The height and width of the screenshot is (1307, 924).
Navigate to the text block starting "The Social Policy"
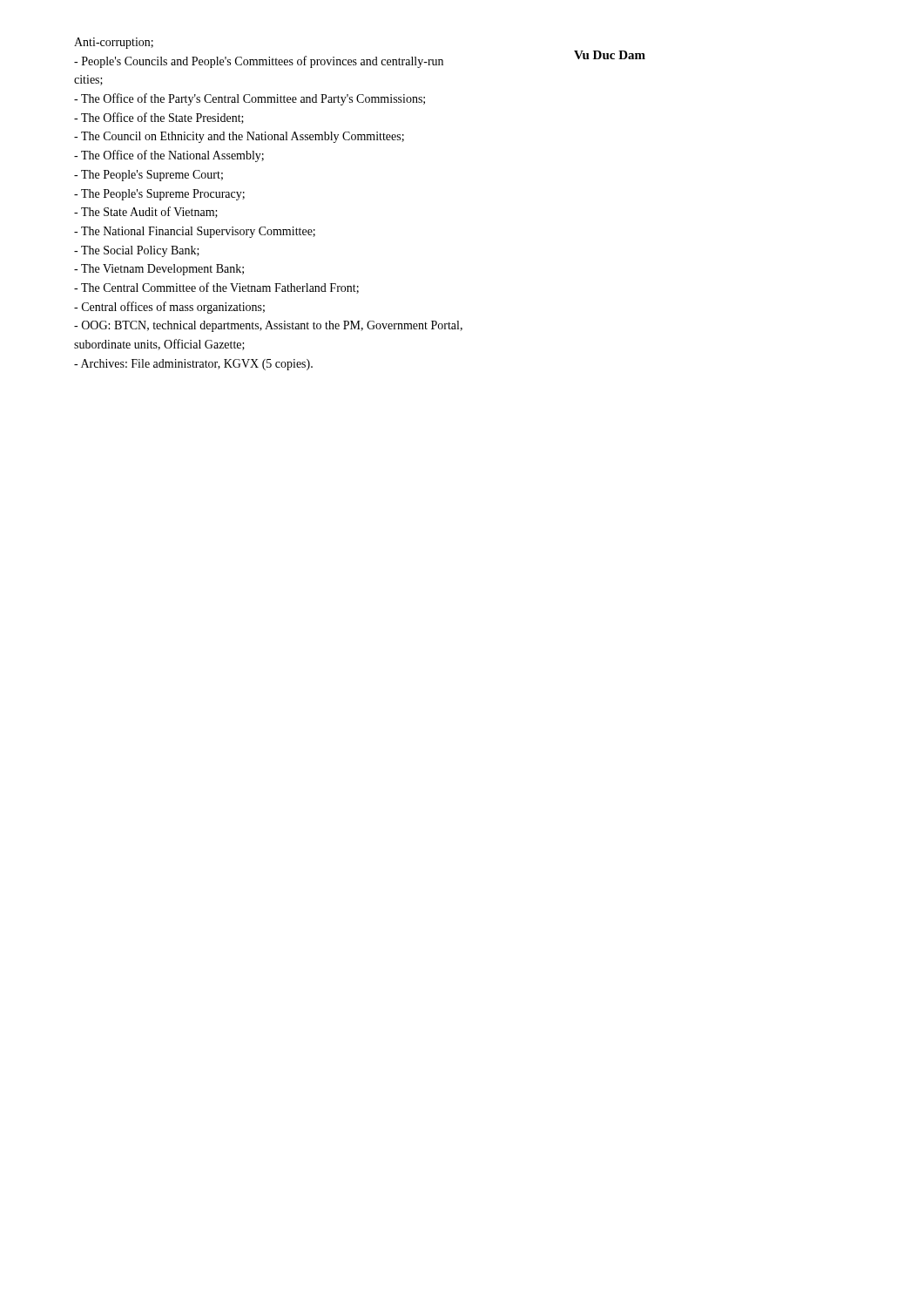pyautogui.click(x=137, y=250)
